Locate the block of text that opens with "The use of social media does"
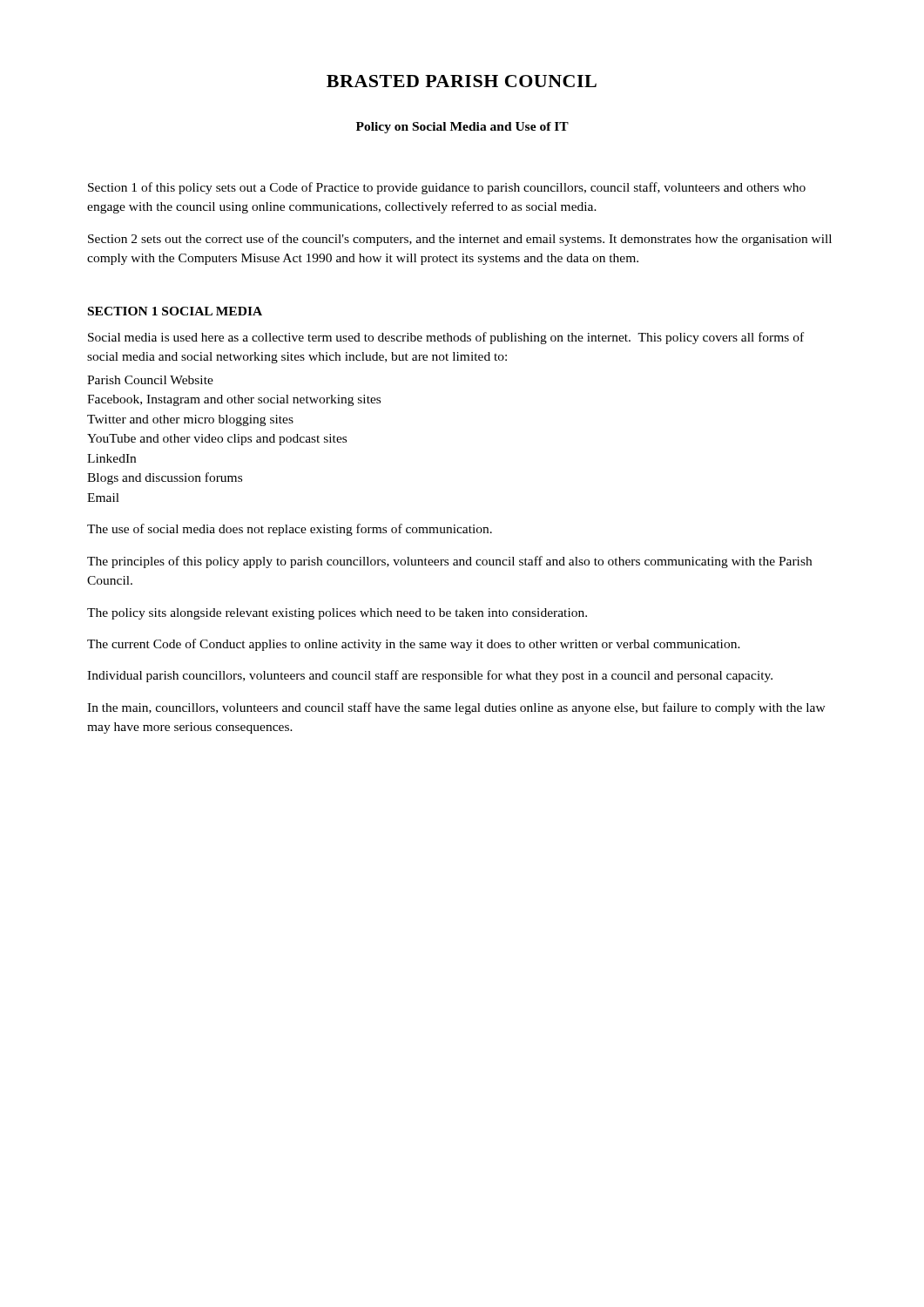The height and width of the screenshot is (1307, 924). tap(290, 529)
